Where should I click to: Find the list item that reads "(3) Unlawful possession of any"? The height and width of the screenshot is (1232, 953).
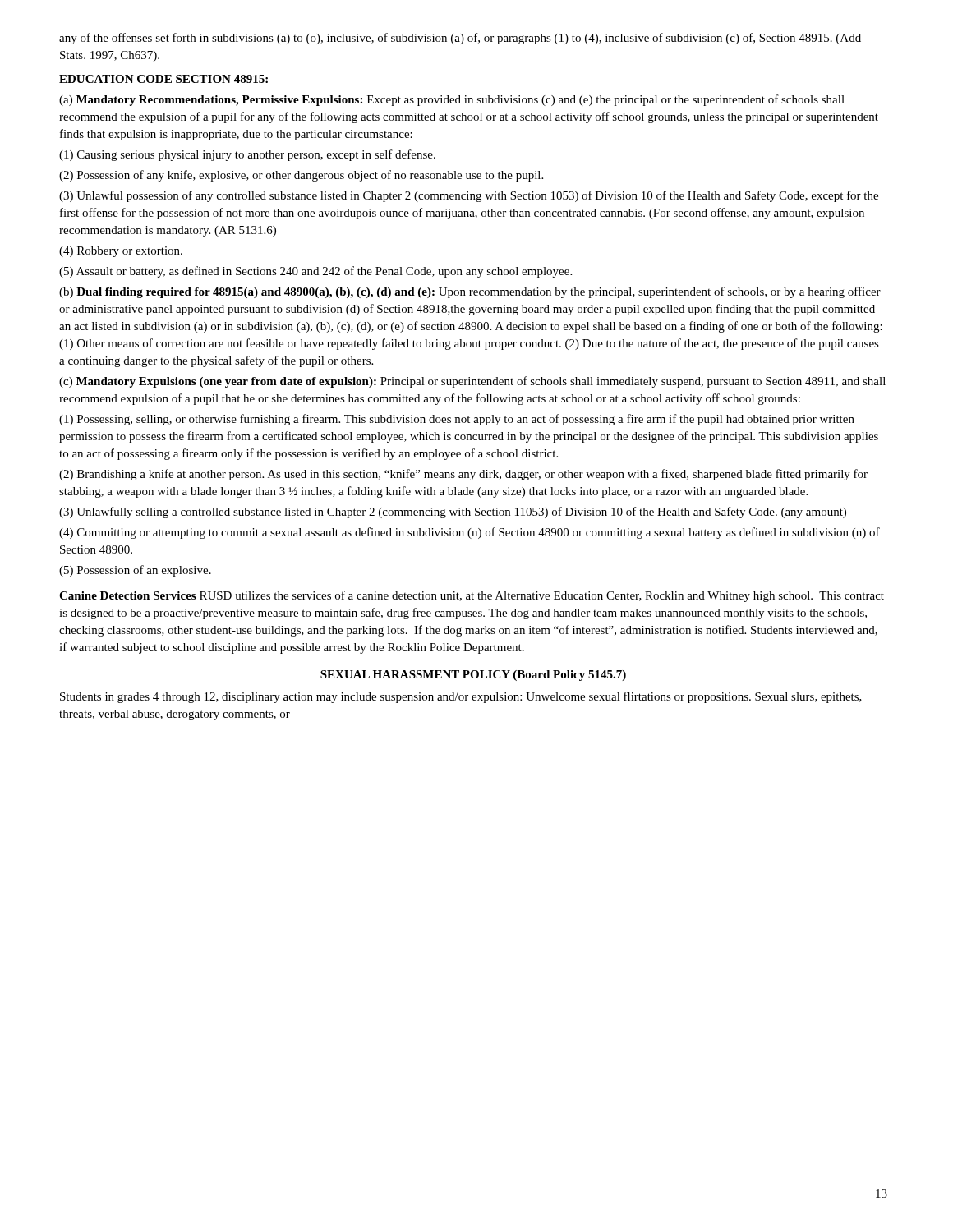tap(473, 213)
